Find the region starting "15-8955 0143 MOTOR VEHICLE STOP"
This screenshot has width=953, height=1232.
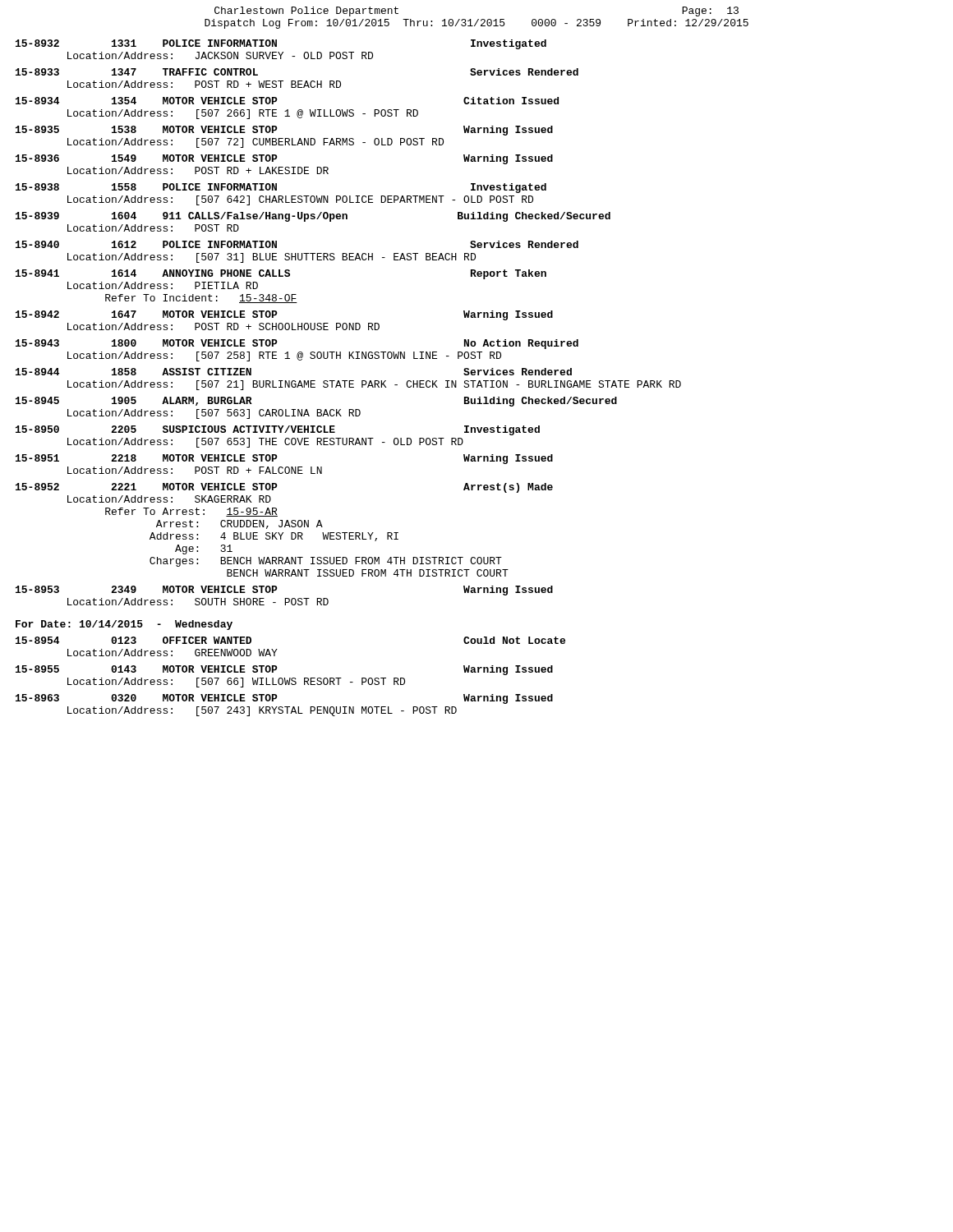point(476,676)
